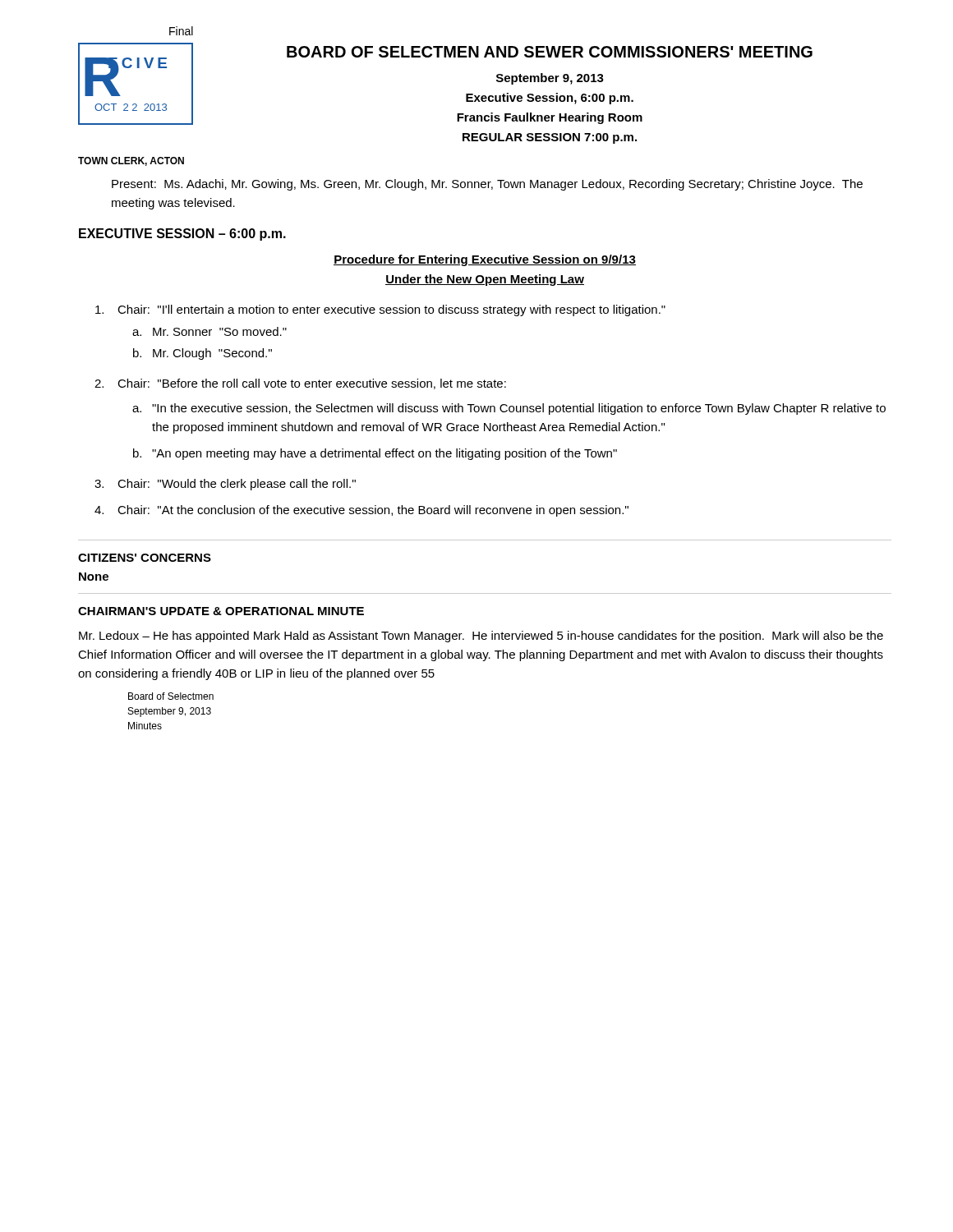Point to the block beginning "Present: Ms. Adachi, Mr. Gowing, Ms. Green,"
The width and height of the screenshot is (953, 1232).
click(x=487, y=193)
